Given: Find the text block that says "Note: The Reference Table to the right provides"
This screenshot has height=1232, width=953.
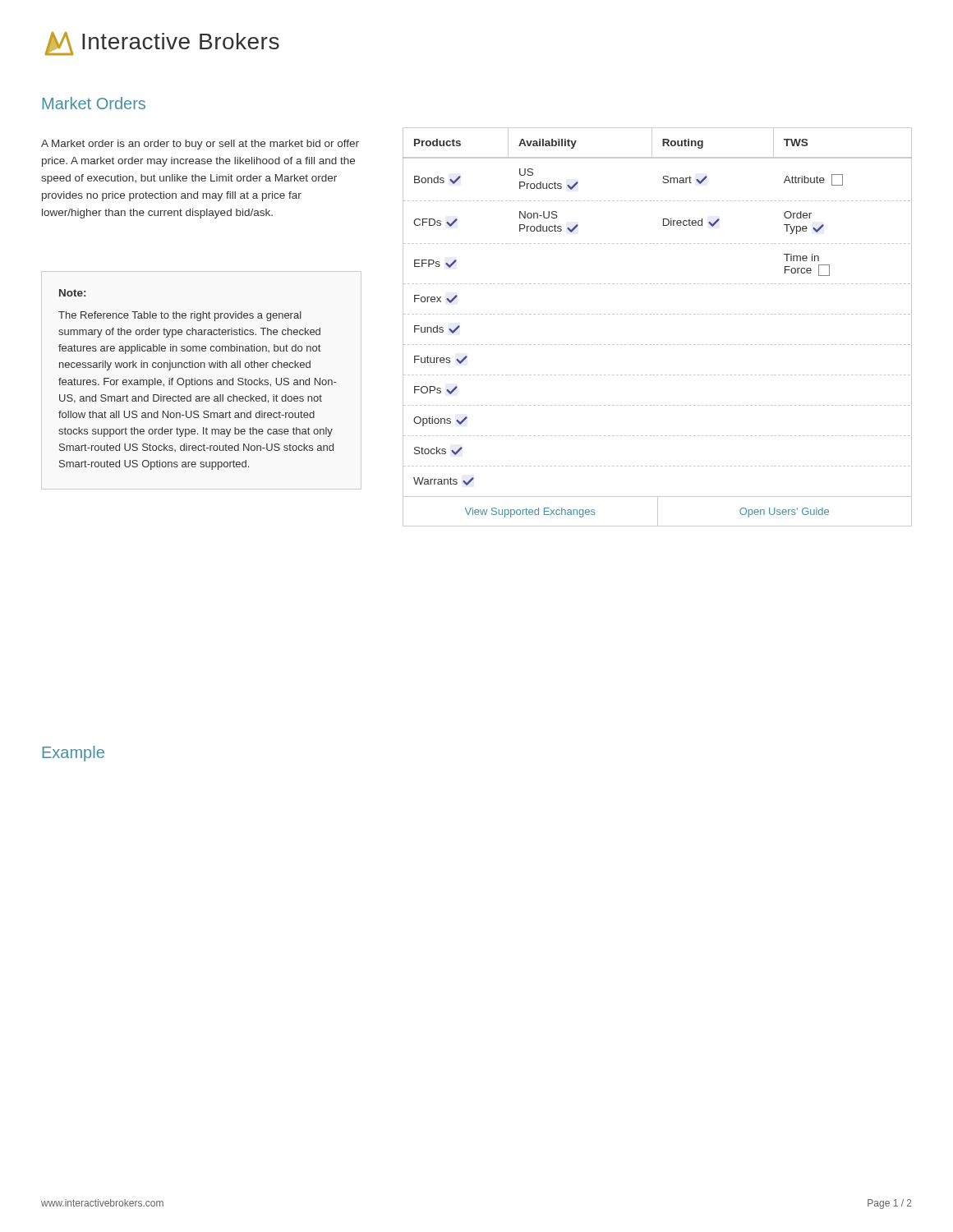Looking at the screenshot, I should click(x=201, y=380).
